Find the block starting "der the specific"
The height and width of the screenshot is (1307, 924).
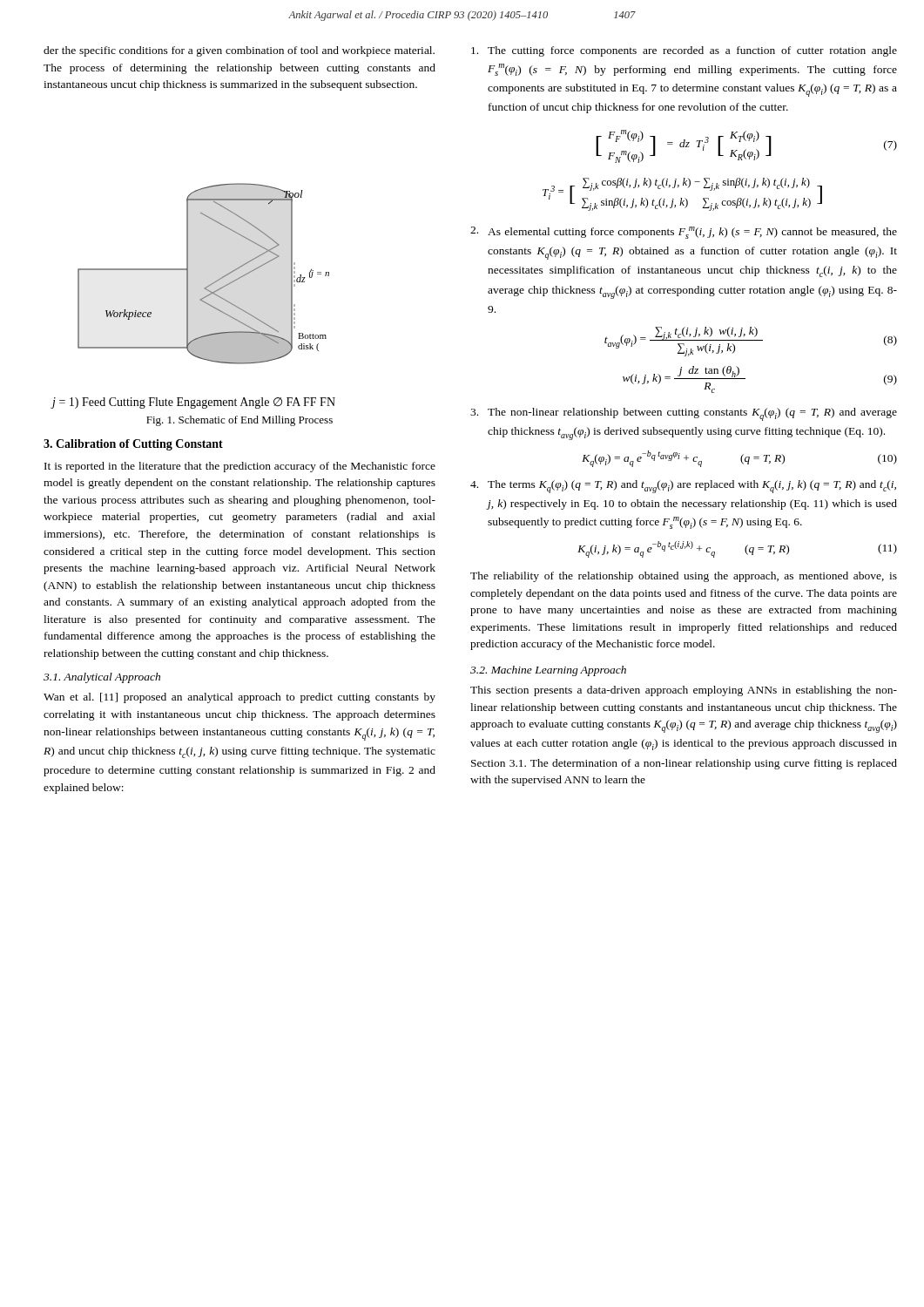pos(240,67)
